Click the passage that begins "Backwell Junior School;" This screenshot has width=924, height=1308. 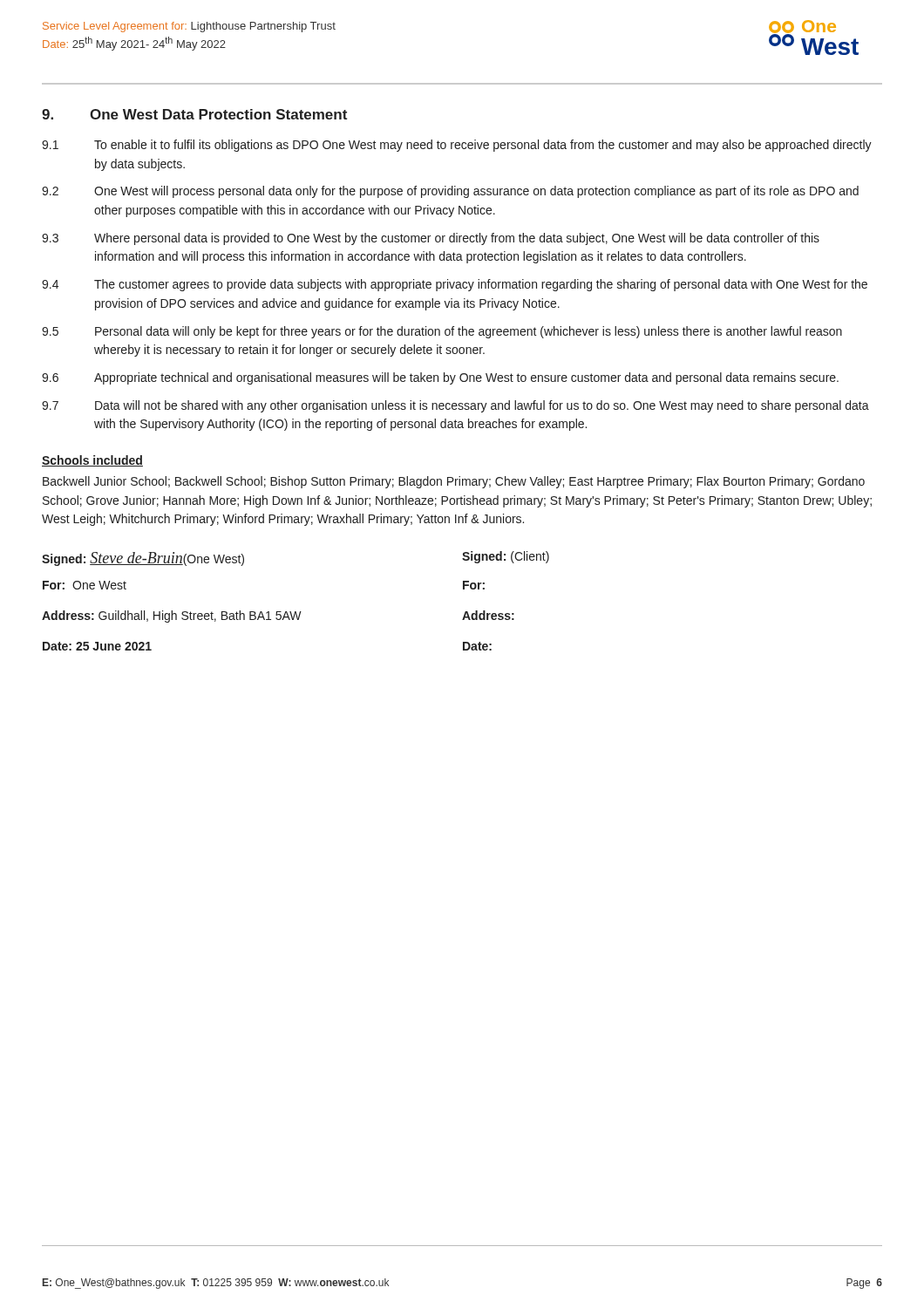(457, 500)
